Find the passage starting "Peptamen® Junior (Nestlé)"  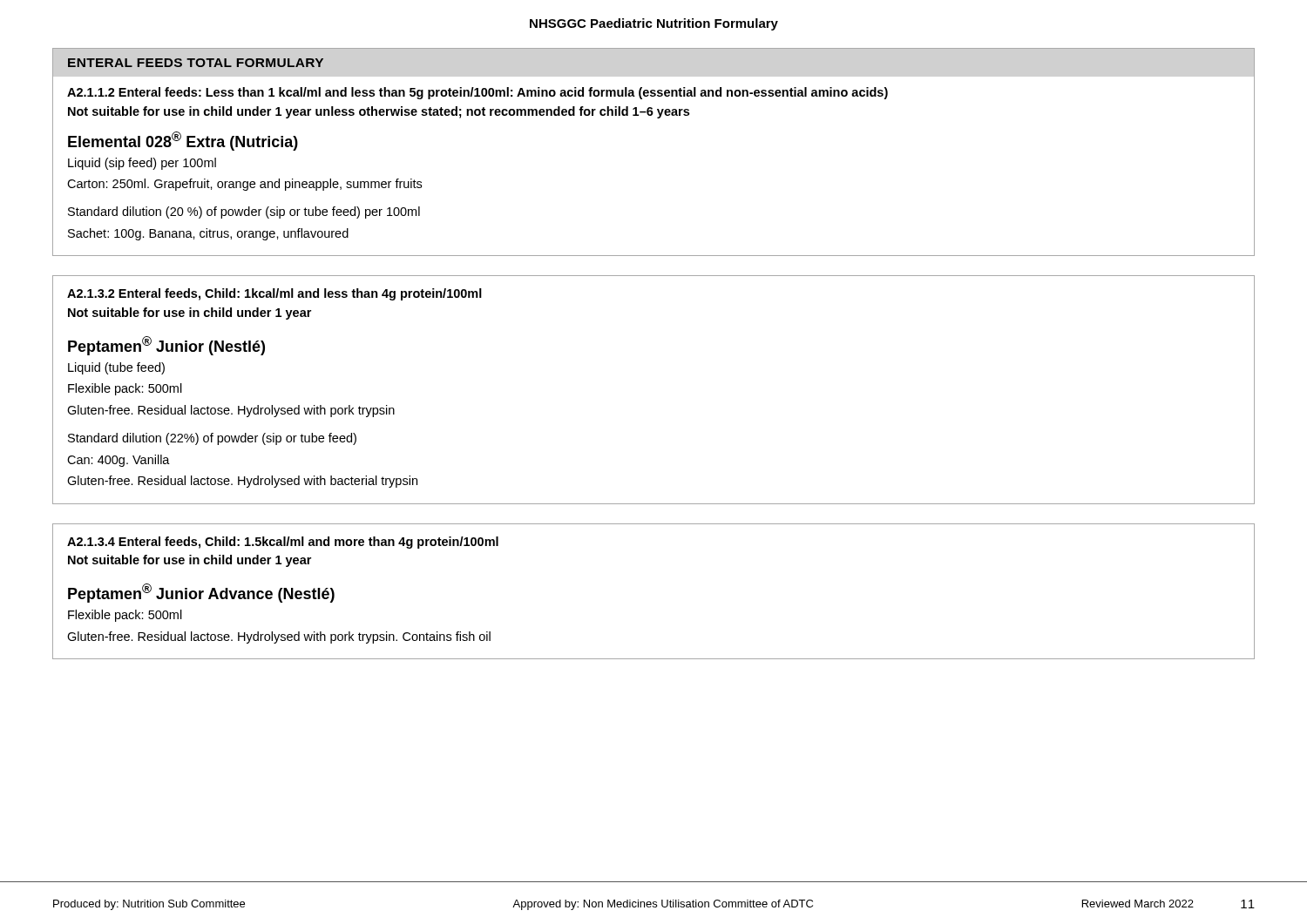(166, 344)
